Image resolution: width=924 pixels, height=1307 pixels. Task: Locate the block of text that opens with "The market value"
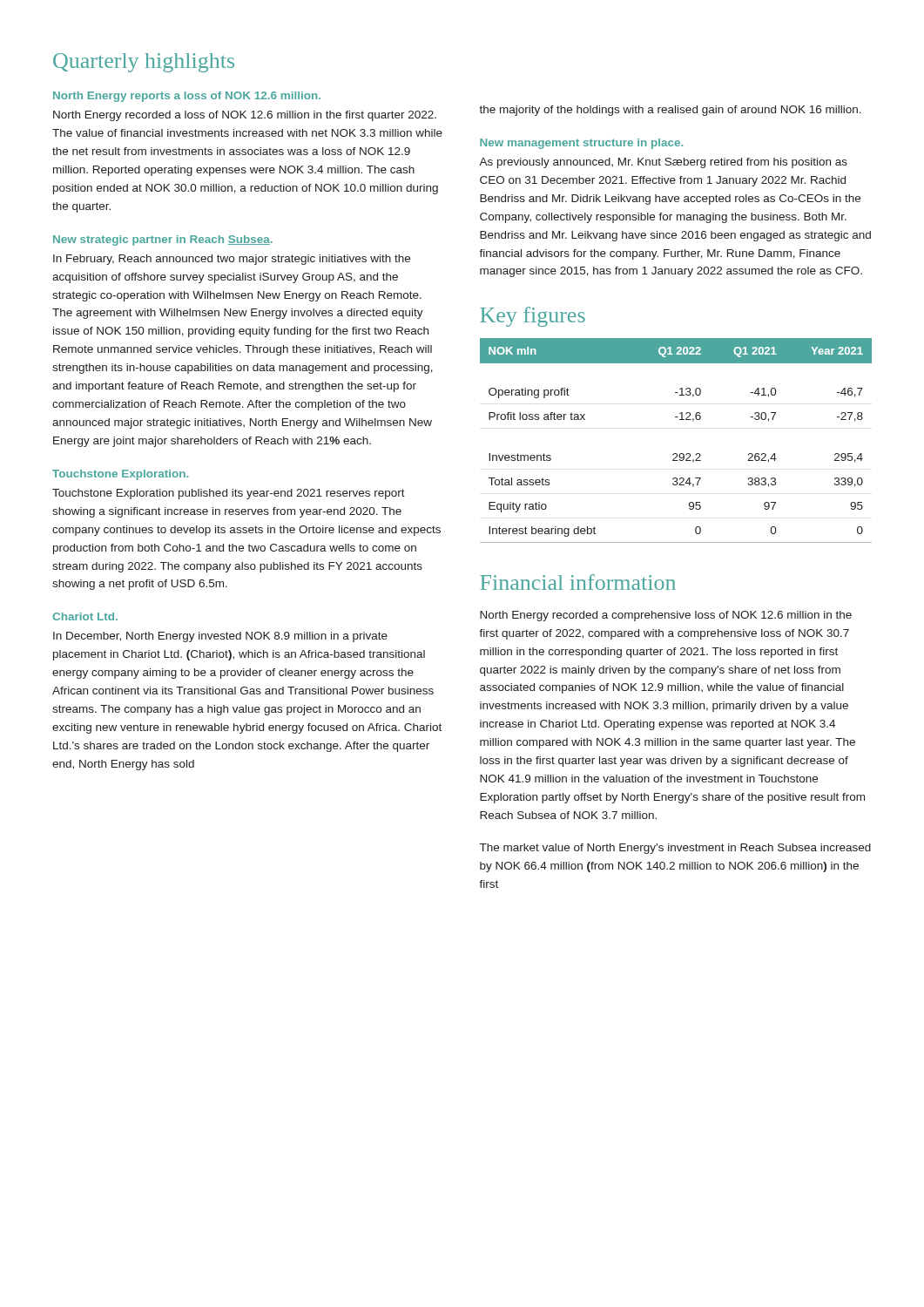coord(675,865)
